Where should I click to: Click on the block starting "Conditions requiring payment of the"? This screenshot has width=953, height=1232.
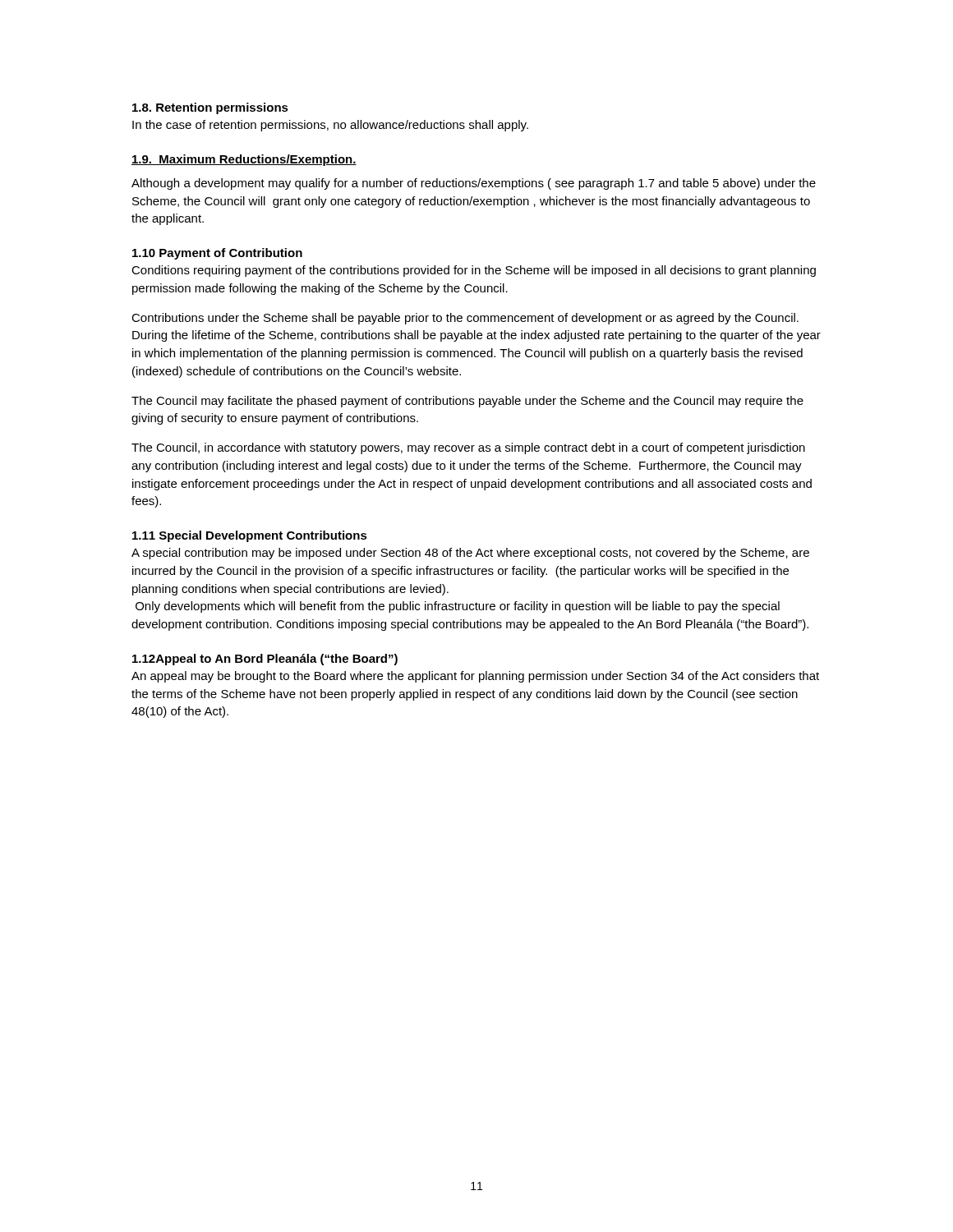point(474,279)
